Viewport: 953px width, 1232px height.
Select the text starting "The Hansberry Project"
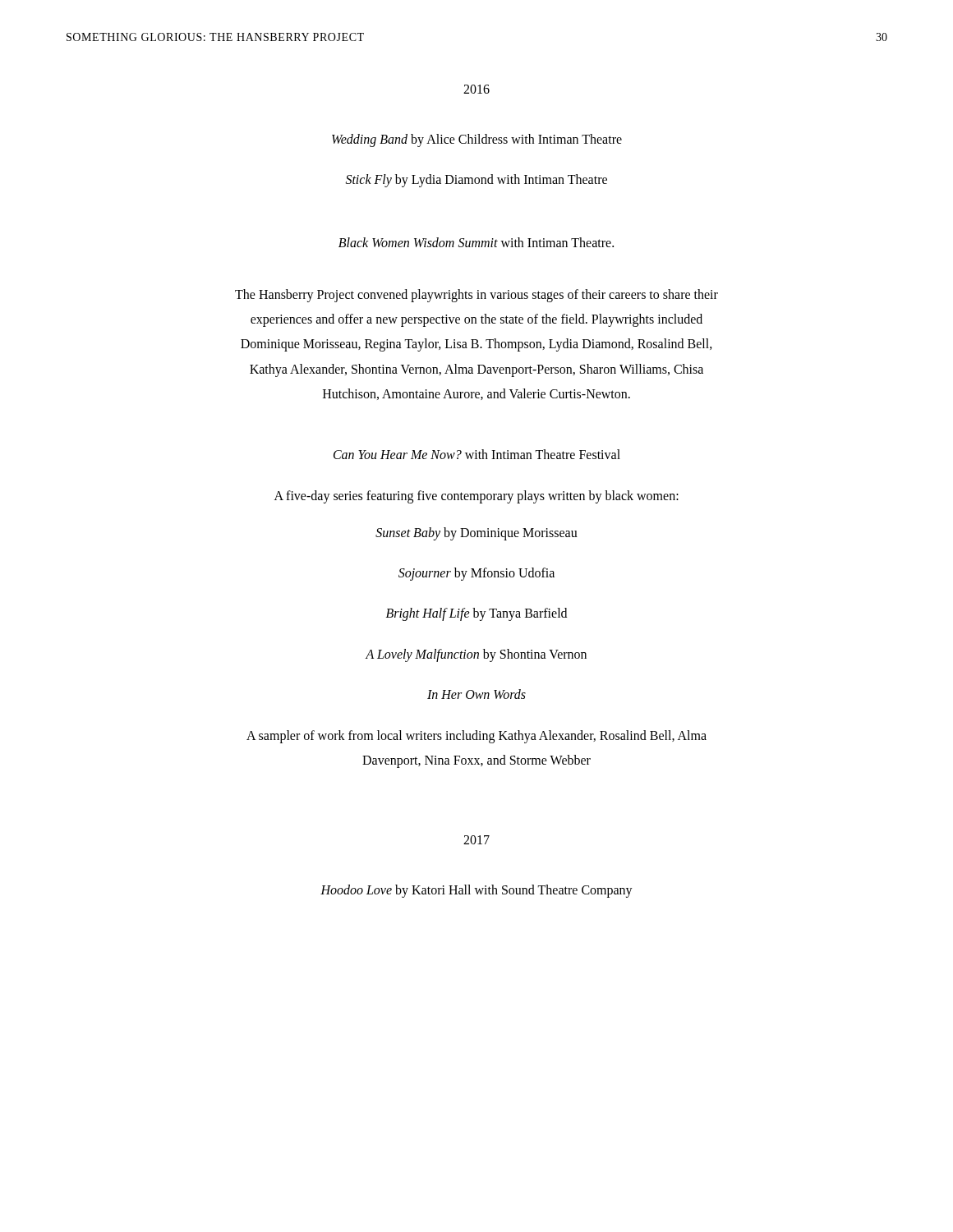pos(476,344)
